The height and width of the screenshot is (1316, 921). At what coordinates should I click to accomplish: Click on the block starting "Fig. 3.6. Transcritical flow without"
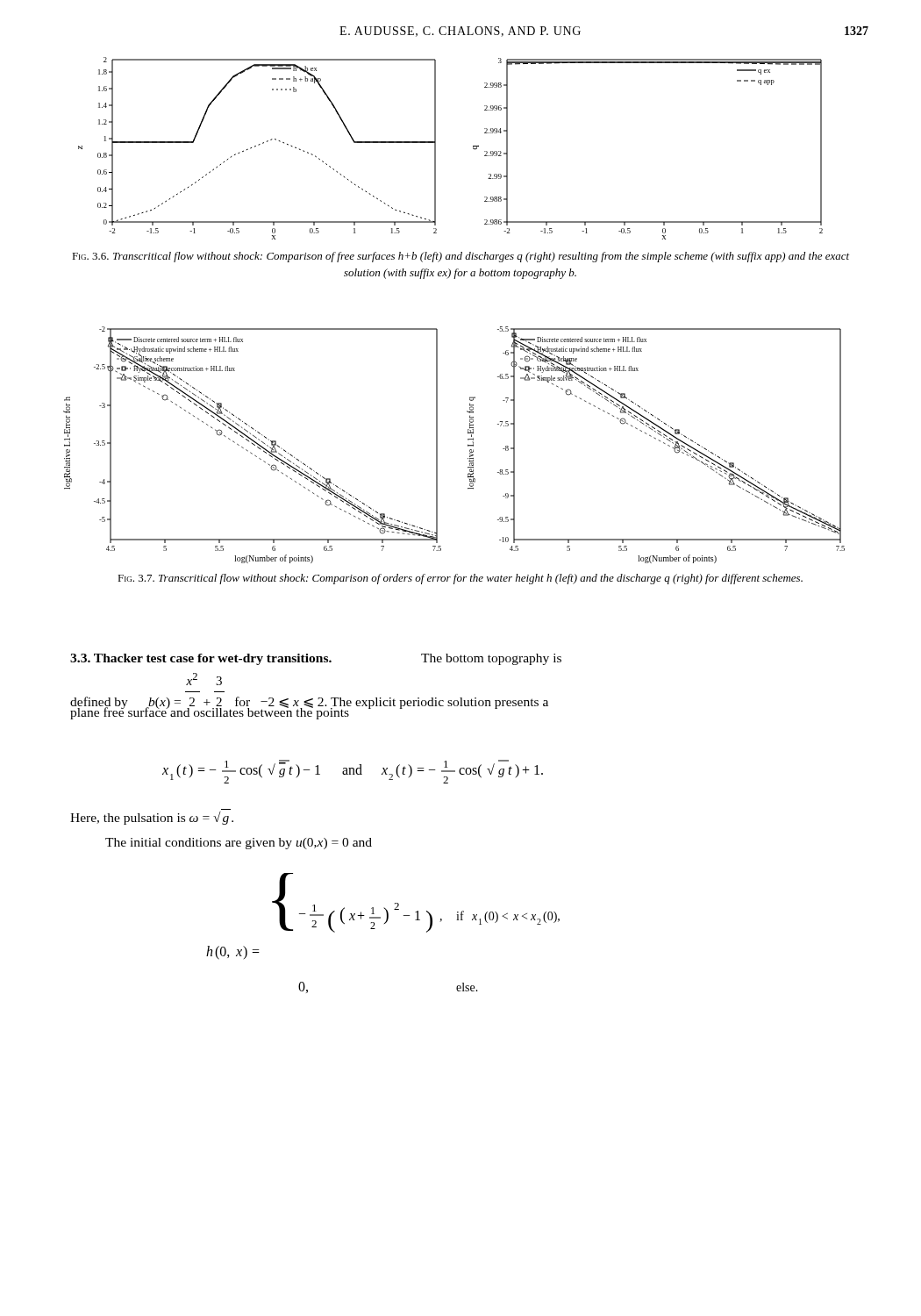click(460, 264)
